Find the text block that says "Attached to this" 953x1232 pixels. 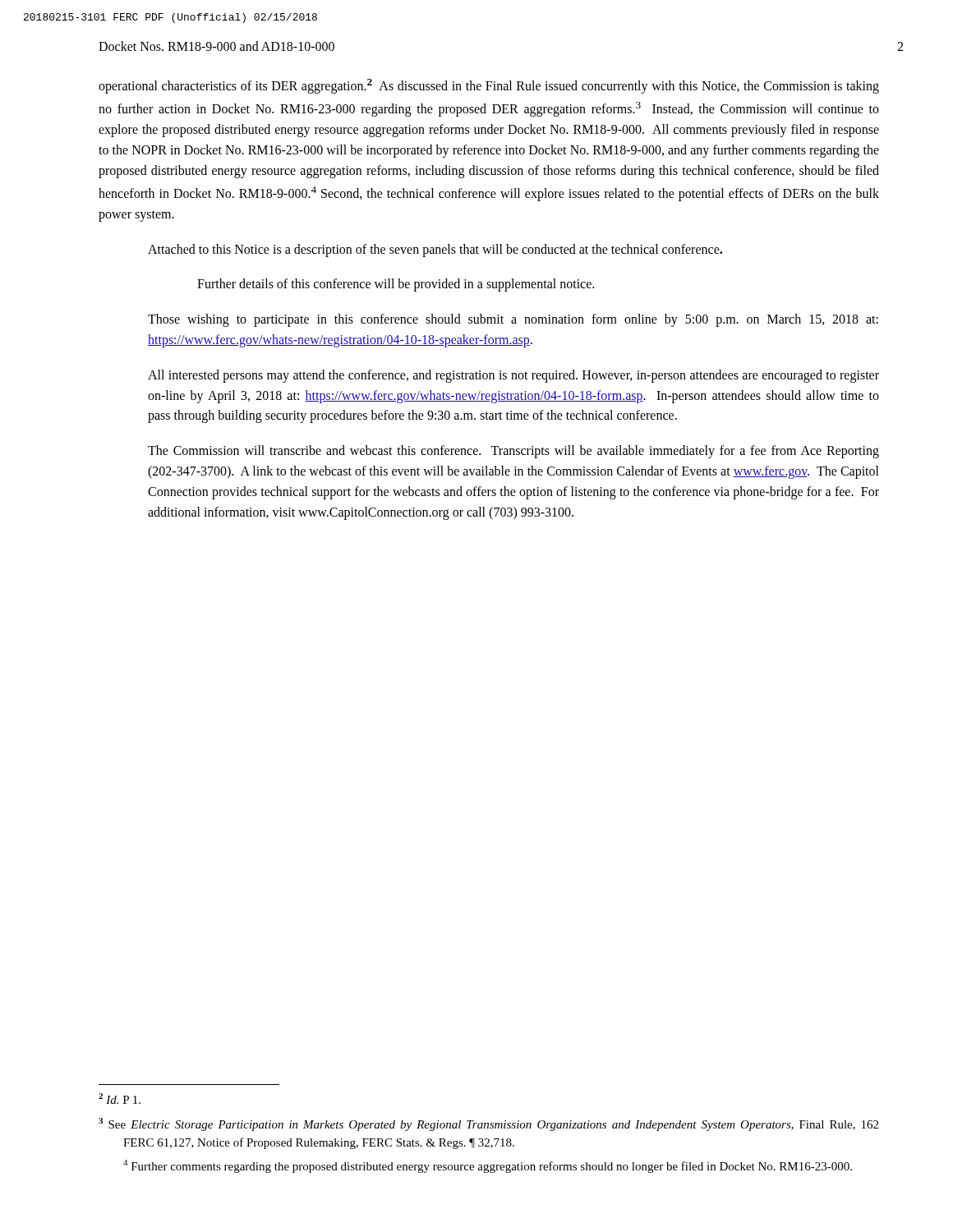435,249
